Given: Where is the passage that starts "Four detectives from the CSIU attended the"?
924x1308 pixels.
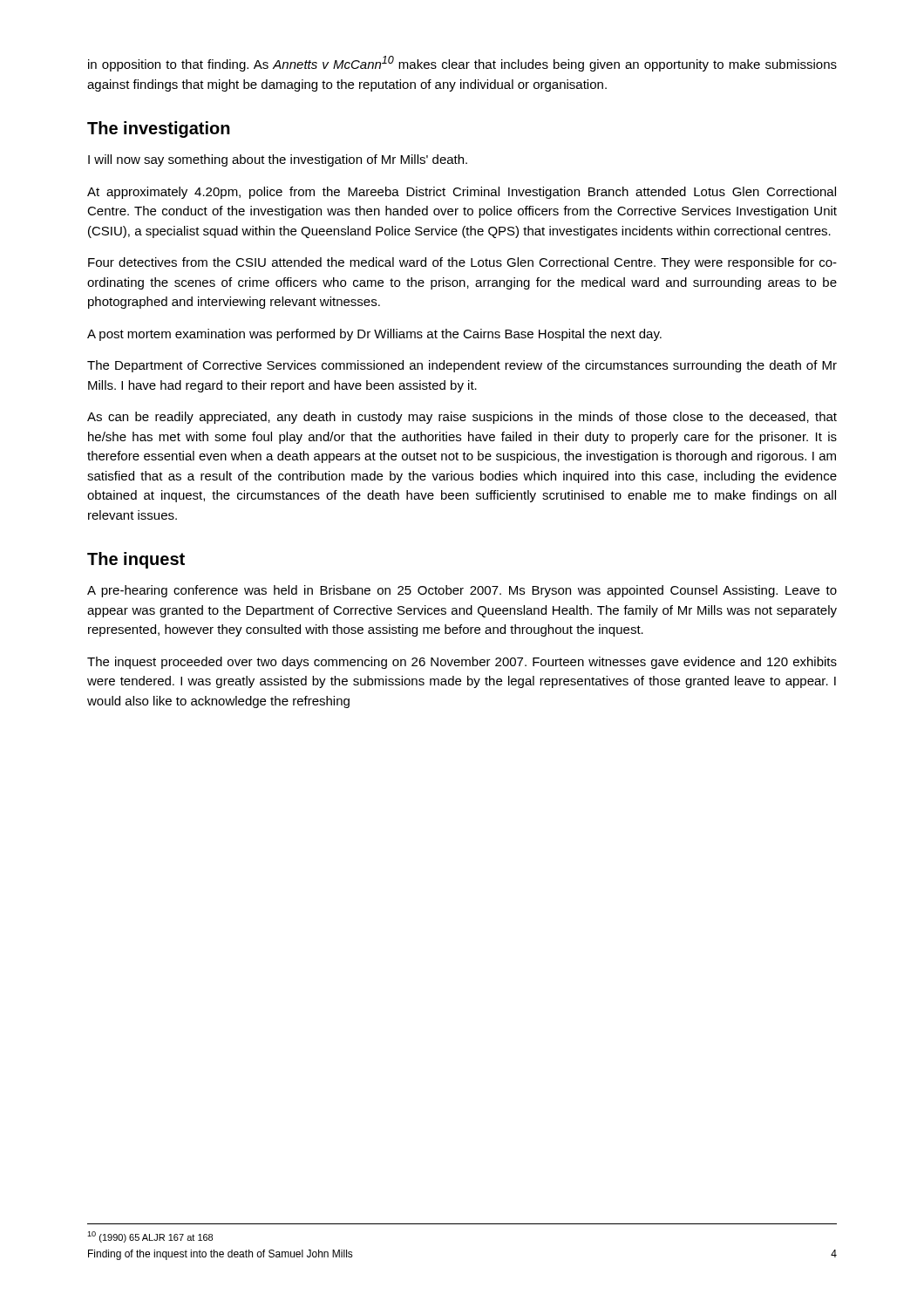Looking at the screenshot, I should [462, 282].
